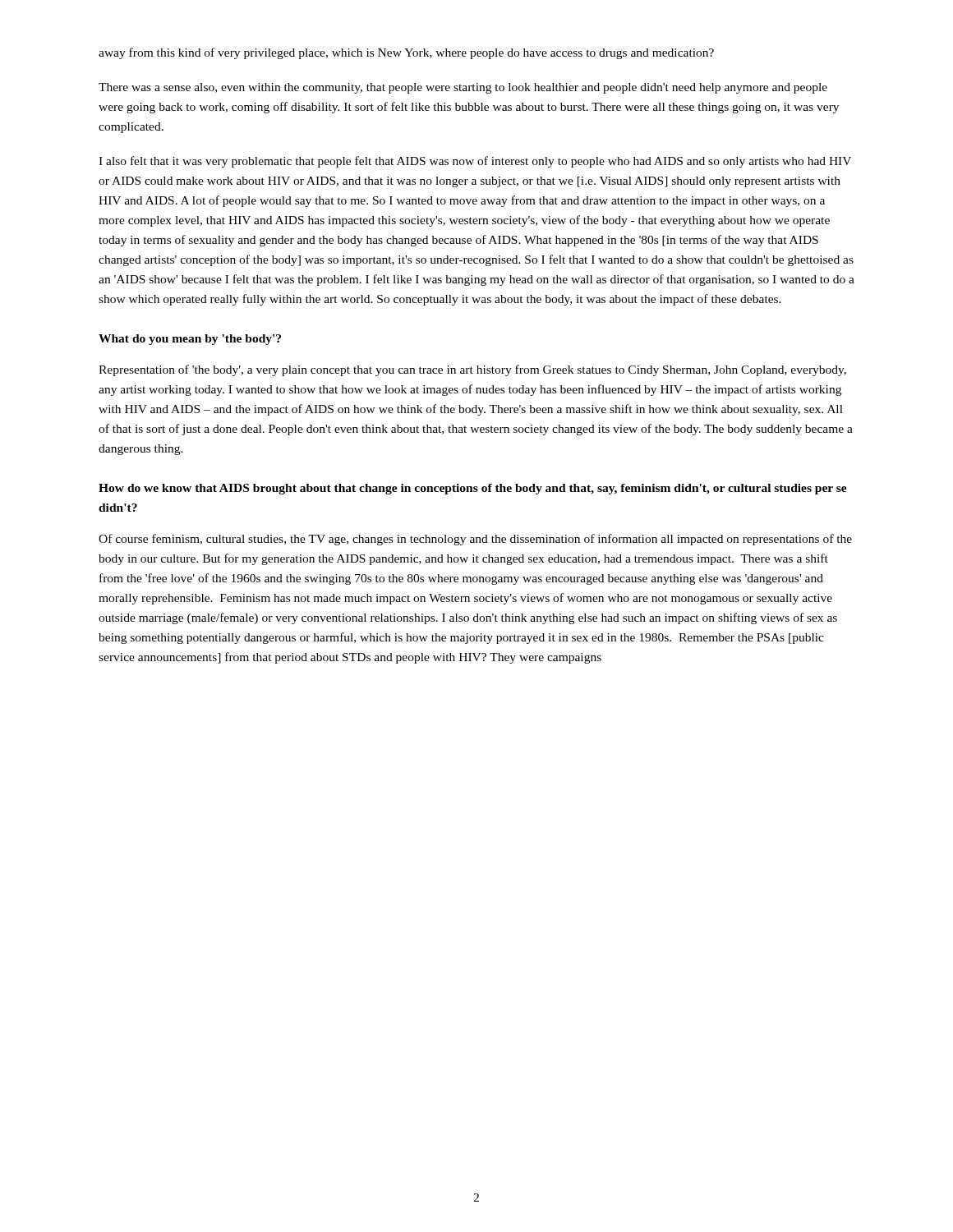Image resolution: width=953 pixels, height=1232 pixels.
Task: Select the section header with the text "What do you mean by 'the body'?"
Action: point(190,338)
